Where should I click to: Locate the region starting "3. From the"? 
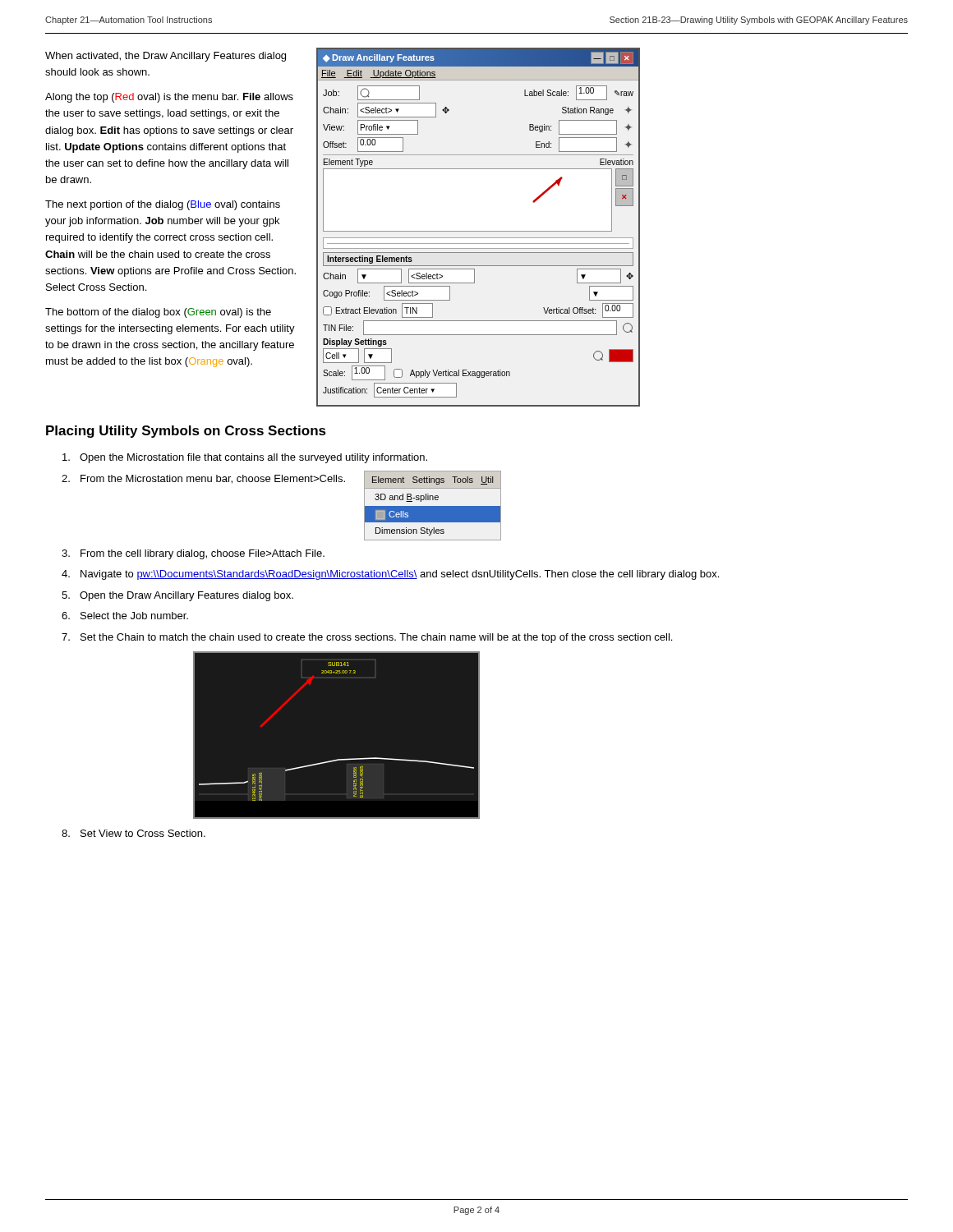tap(193, 553)
